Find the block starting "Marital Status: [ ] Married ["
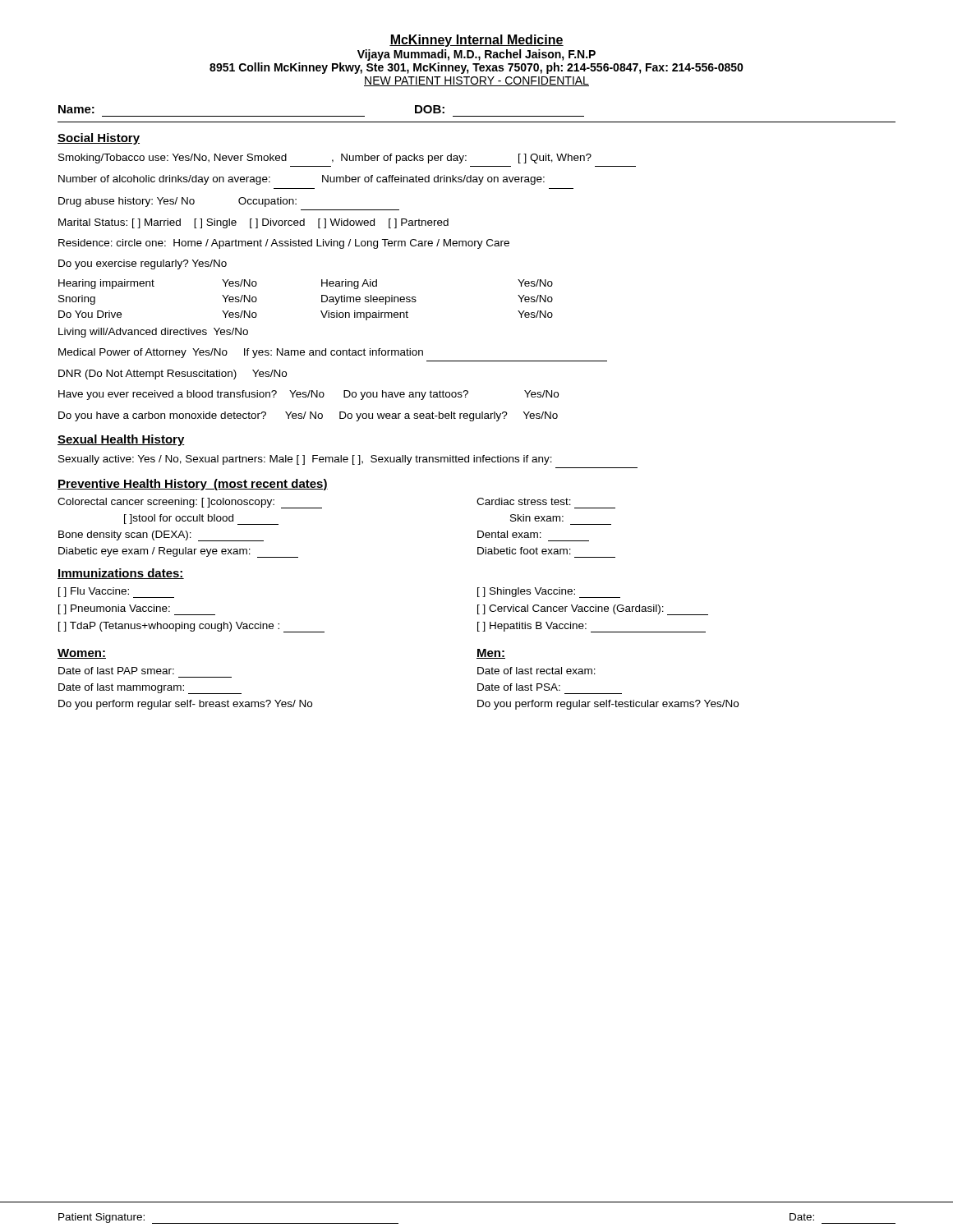The width and height of the screenshot is (953, 1232). [253, 222]
